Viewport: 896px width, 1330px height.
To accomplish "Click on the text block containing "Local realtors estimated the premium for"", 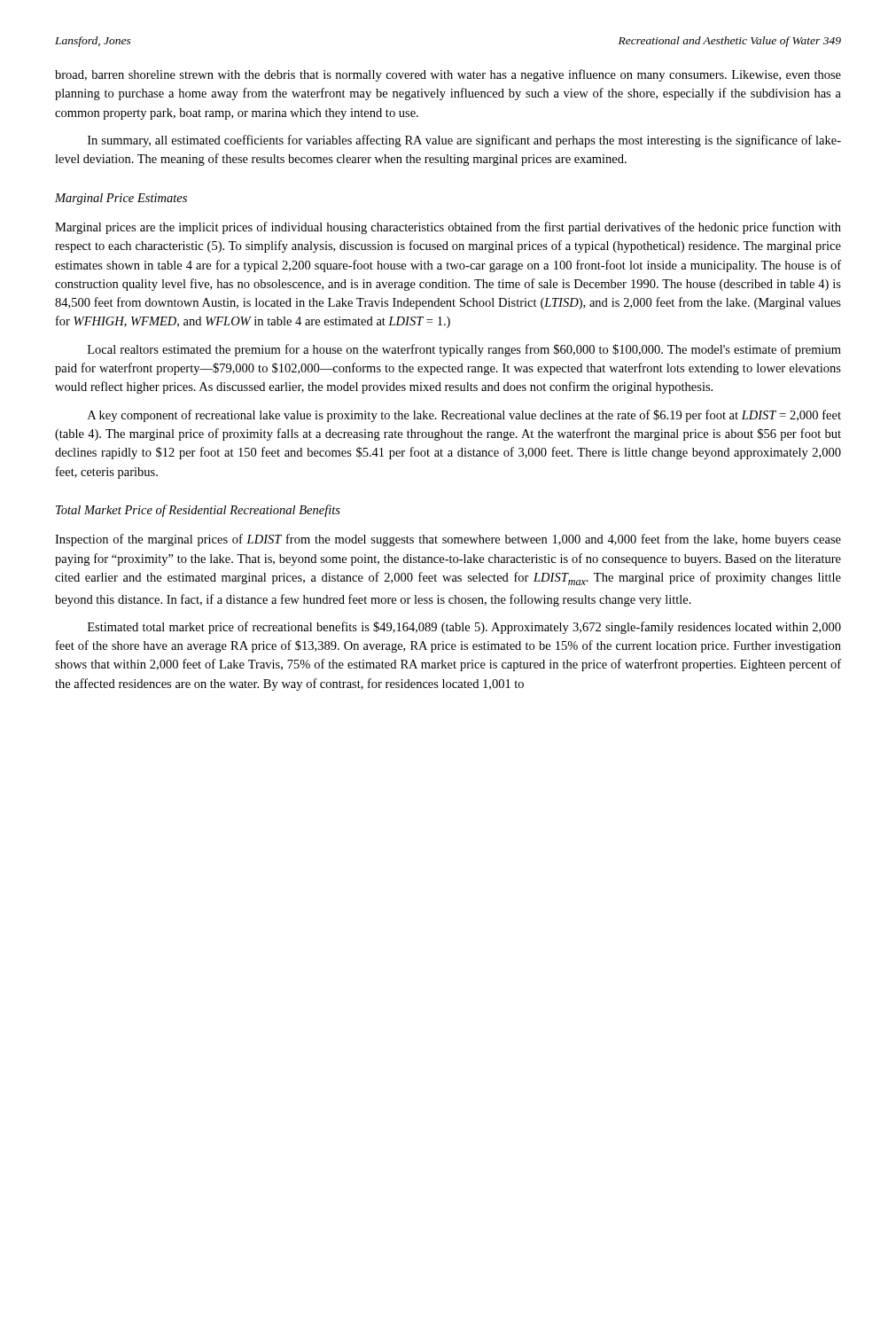I will 448,369.
